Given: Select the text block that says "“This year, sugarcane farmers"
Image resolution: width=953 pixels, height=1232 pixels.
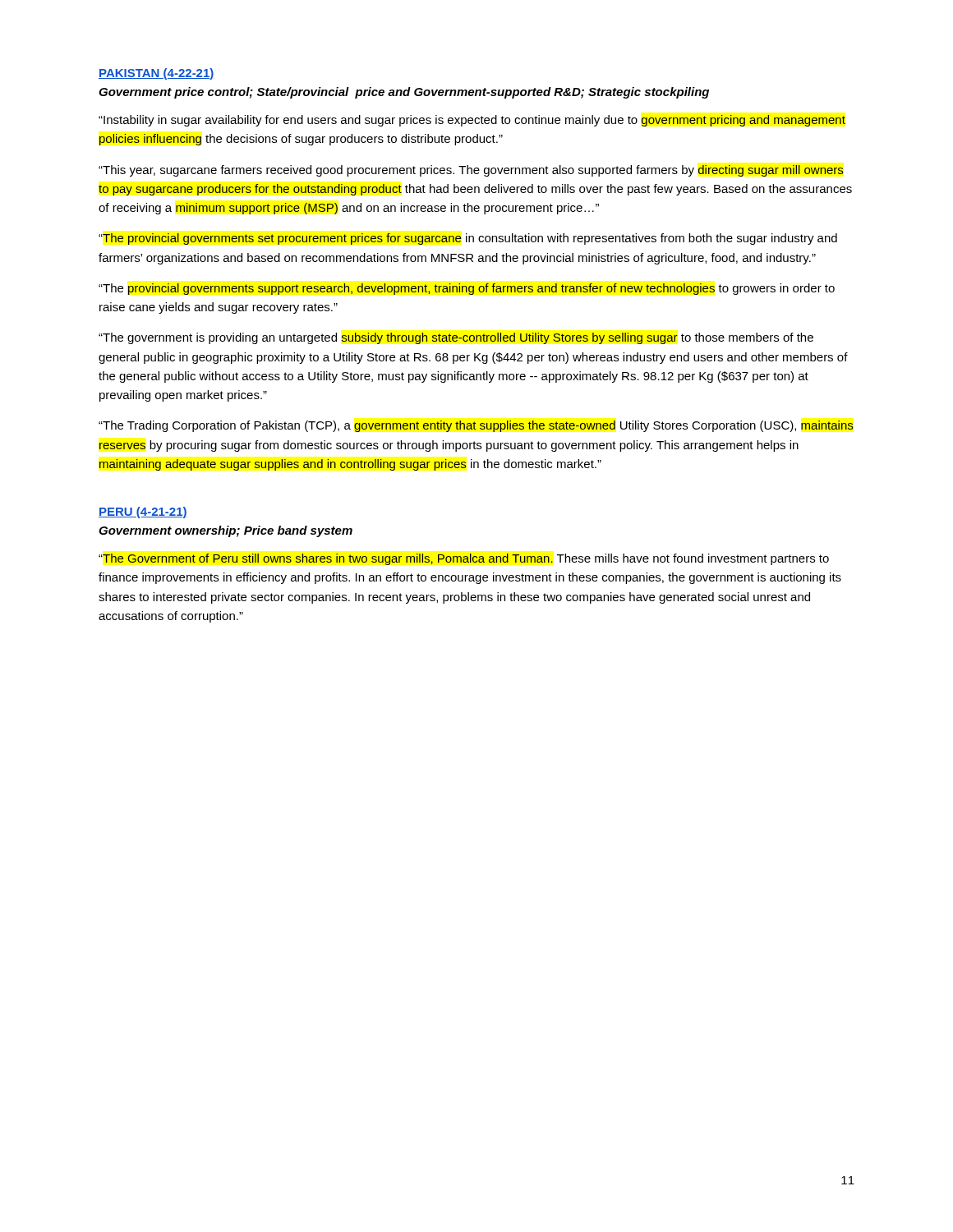Looking at the screenshot, I should (x=475, y=188).
